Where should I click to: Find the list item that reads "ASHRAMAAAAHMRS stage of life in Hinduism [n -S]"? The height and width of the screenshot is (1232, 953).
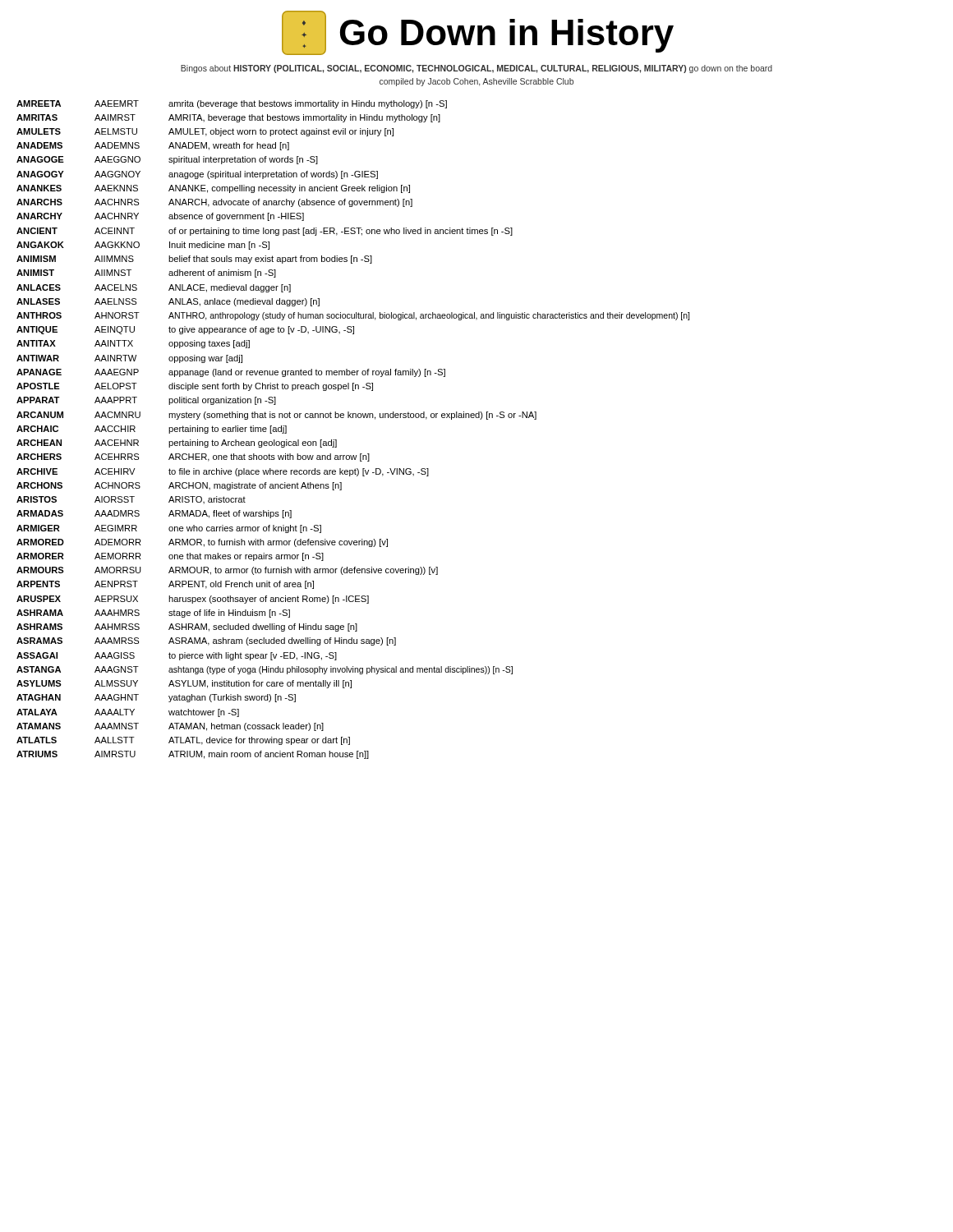pyautogui.click(x=39, y=613)
